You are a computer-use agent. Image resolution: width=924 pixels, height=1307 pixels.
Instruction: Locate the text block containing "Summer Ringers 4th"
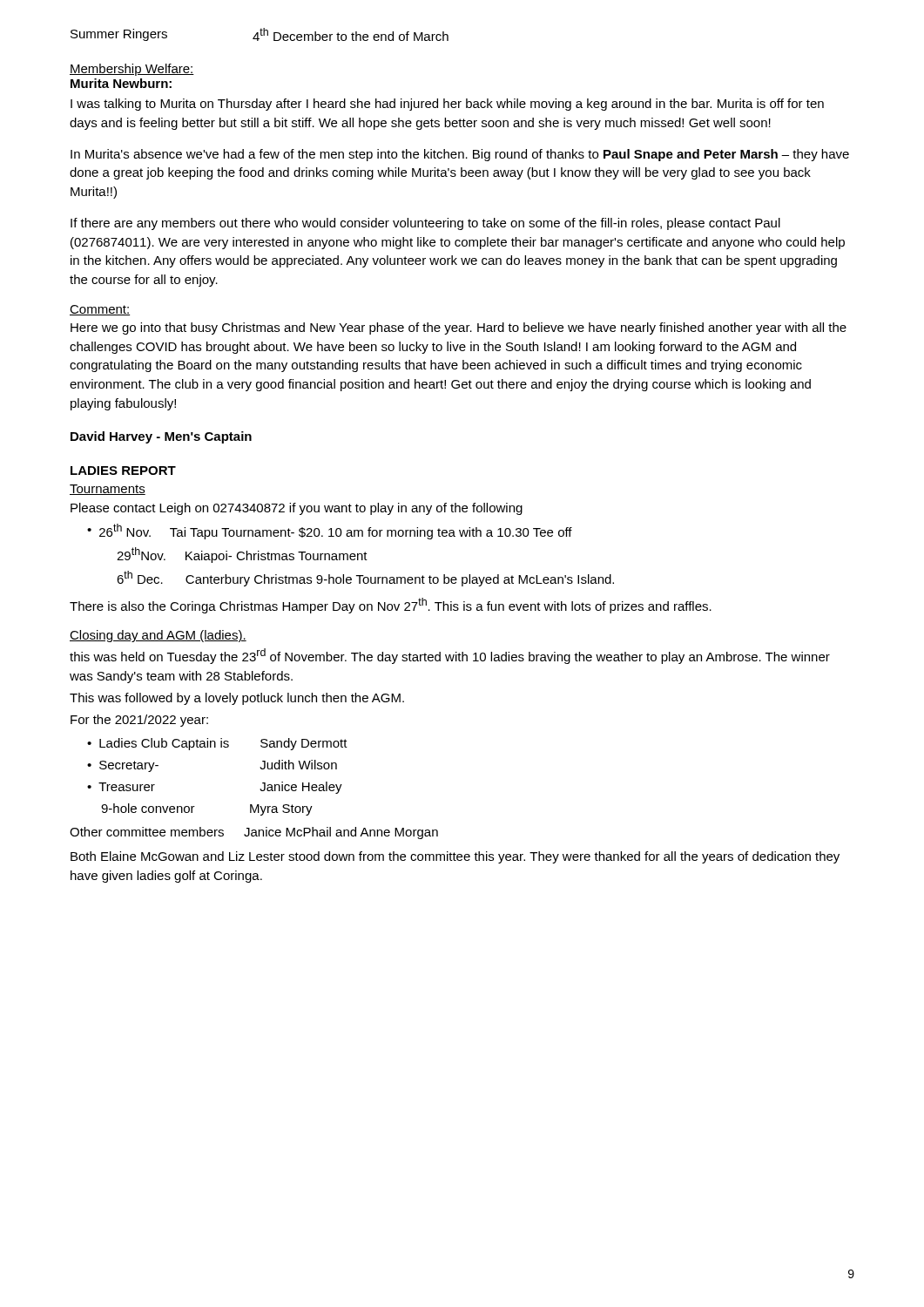click(x=260, y=34)
